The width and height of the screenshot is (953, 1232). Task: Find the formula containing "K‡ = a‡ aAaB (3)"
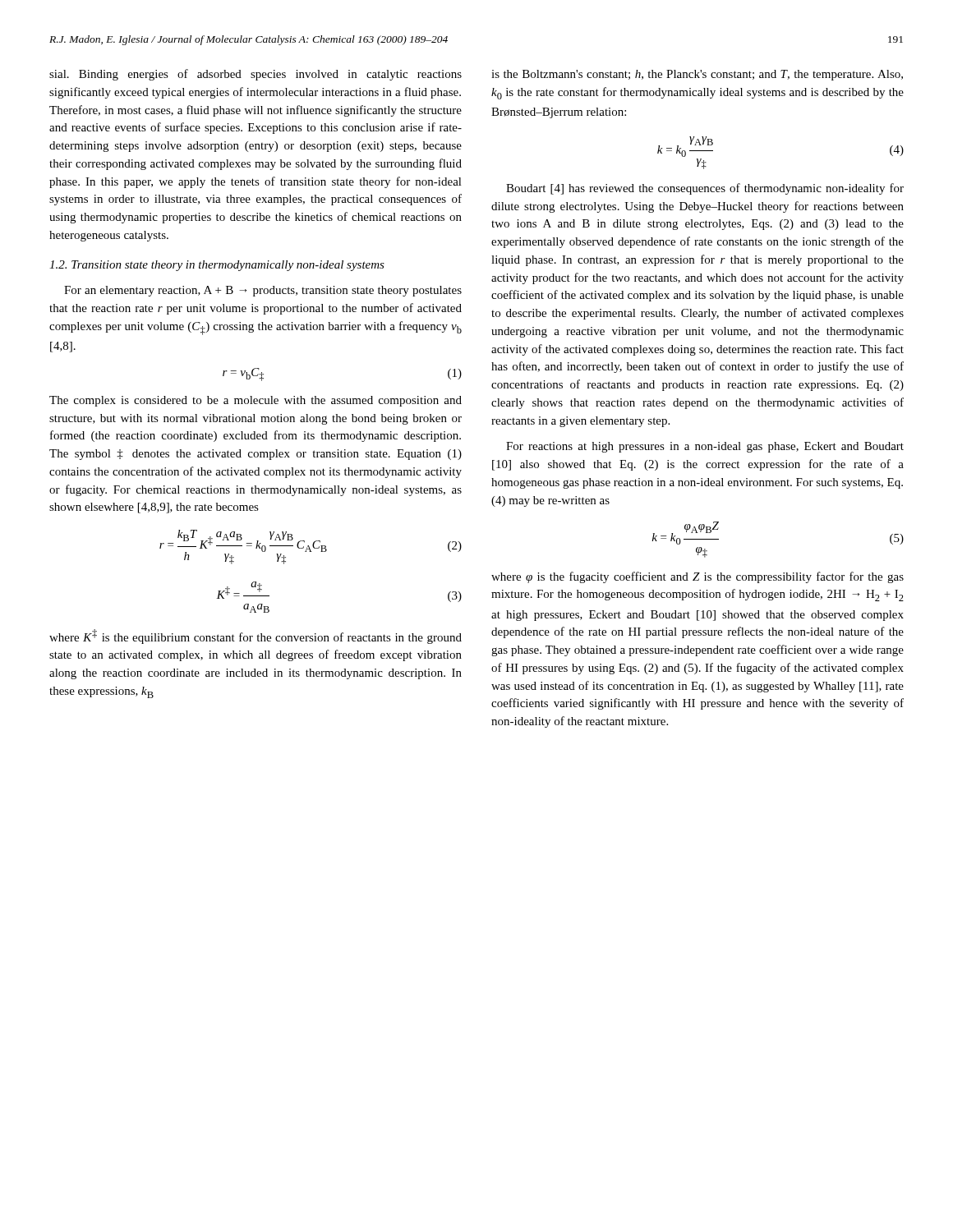point(255,596)
